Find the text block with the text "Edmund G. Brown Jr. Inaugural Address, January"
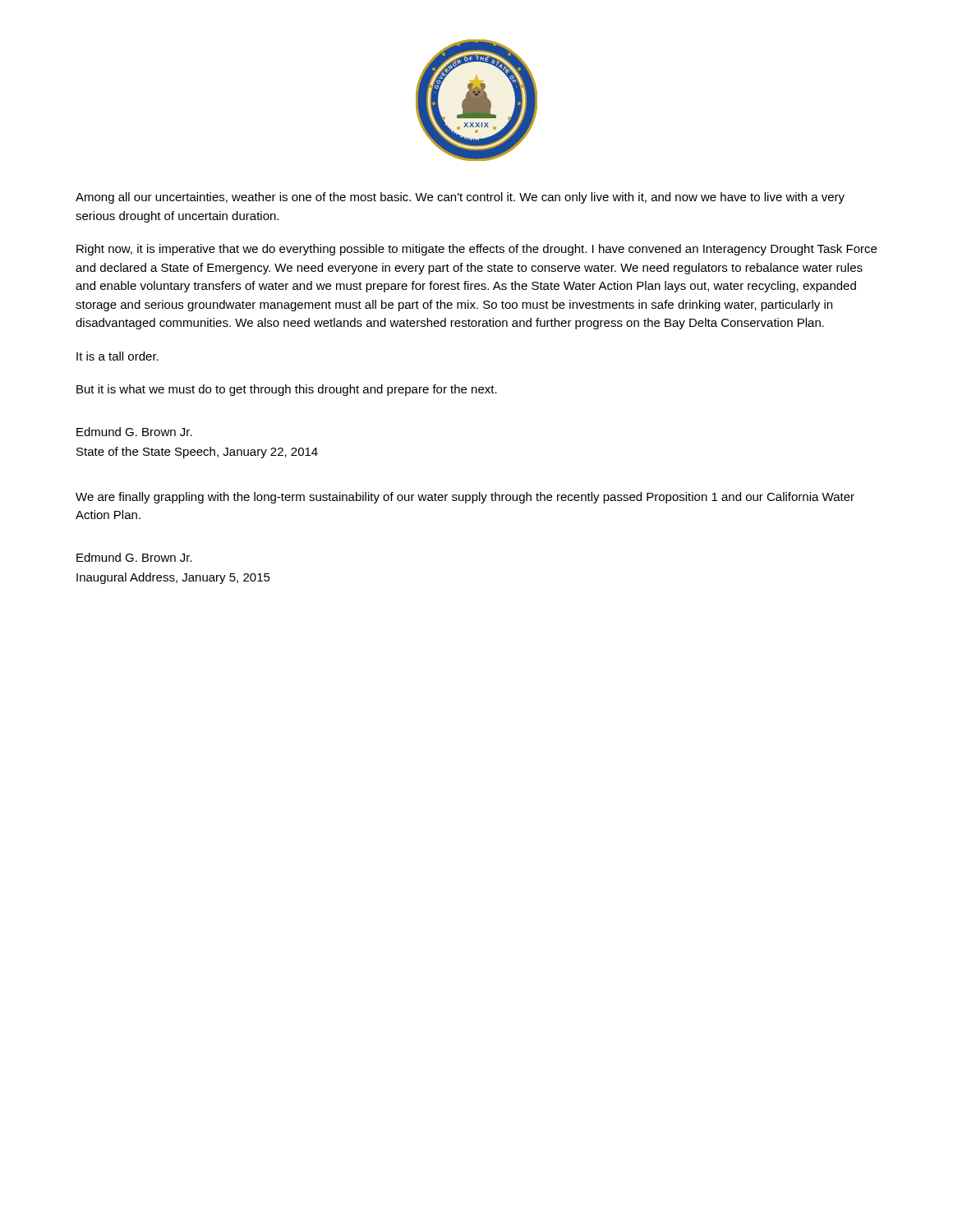This screenshot has width=953, height=1232. (173, 567)
